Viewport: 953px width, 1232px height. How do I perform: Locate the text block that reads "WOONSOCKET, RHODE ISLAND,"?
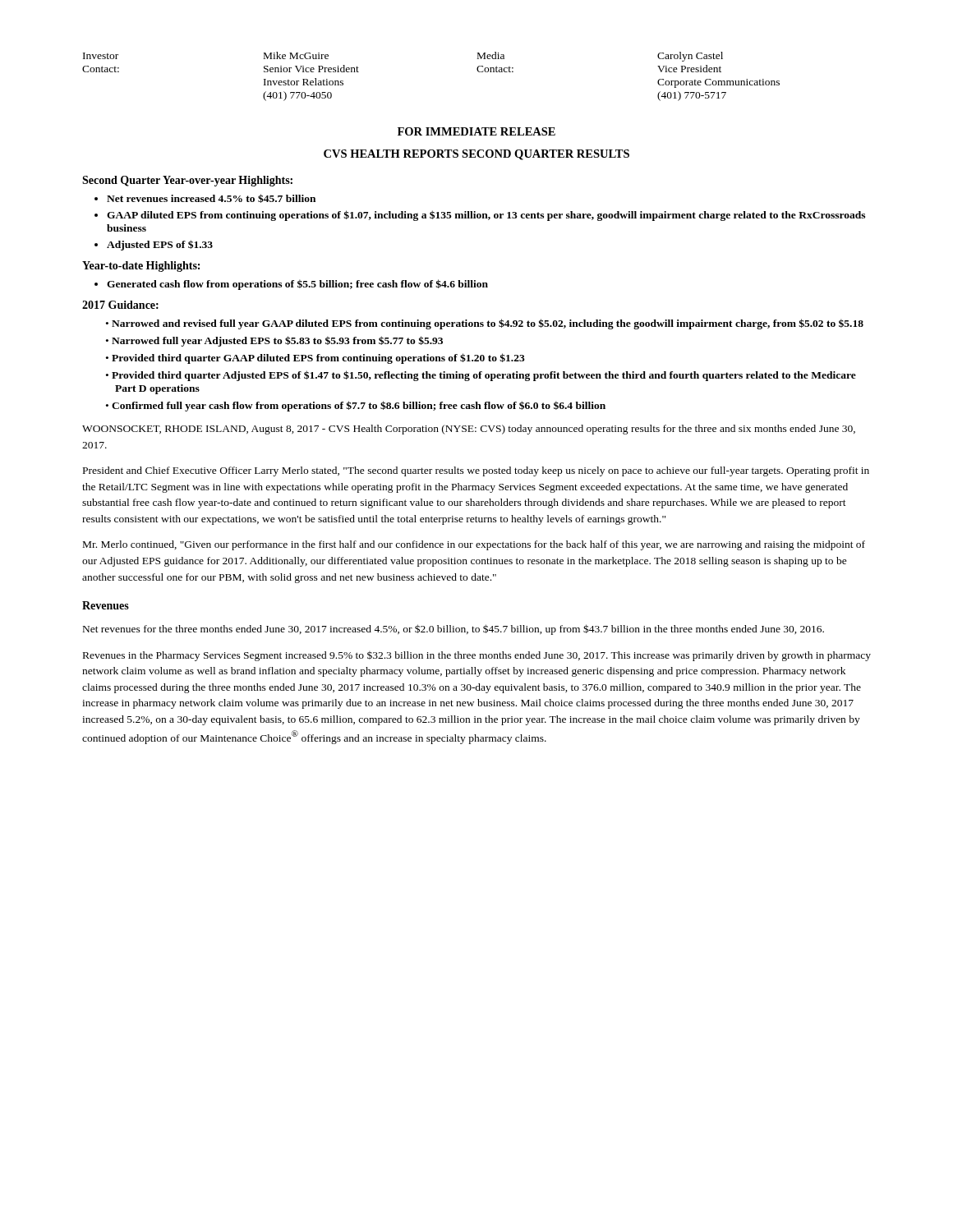[x=469, y=436]
